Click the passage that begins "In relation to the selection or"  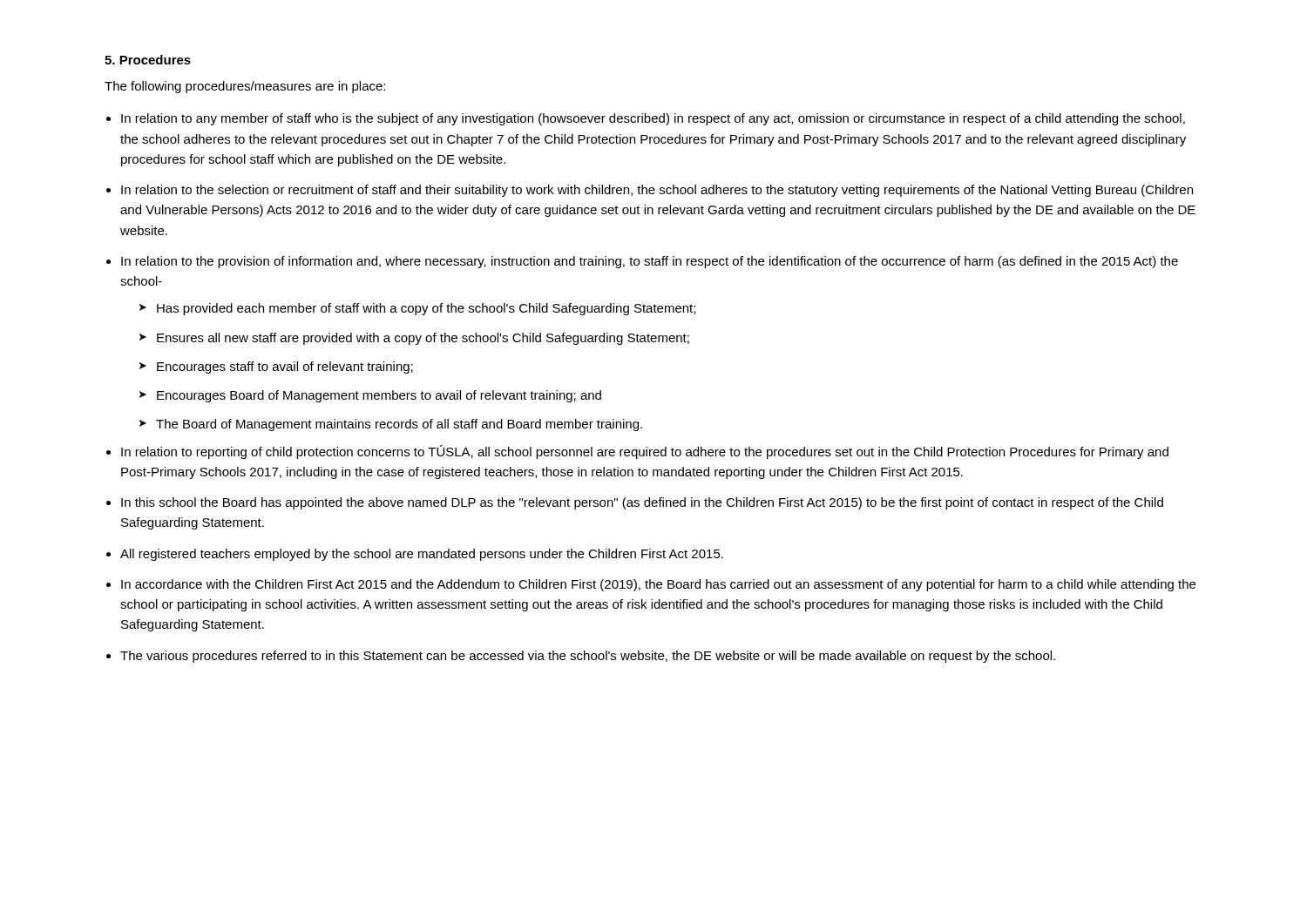[x=658, y=210]
